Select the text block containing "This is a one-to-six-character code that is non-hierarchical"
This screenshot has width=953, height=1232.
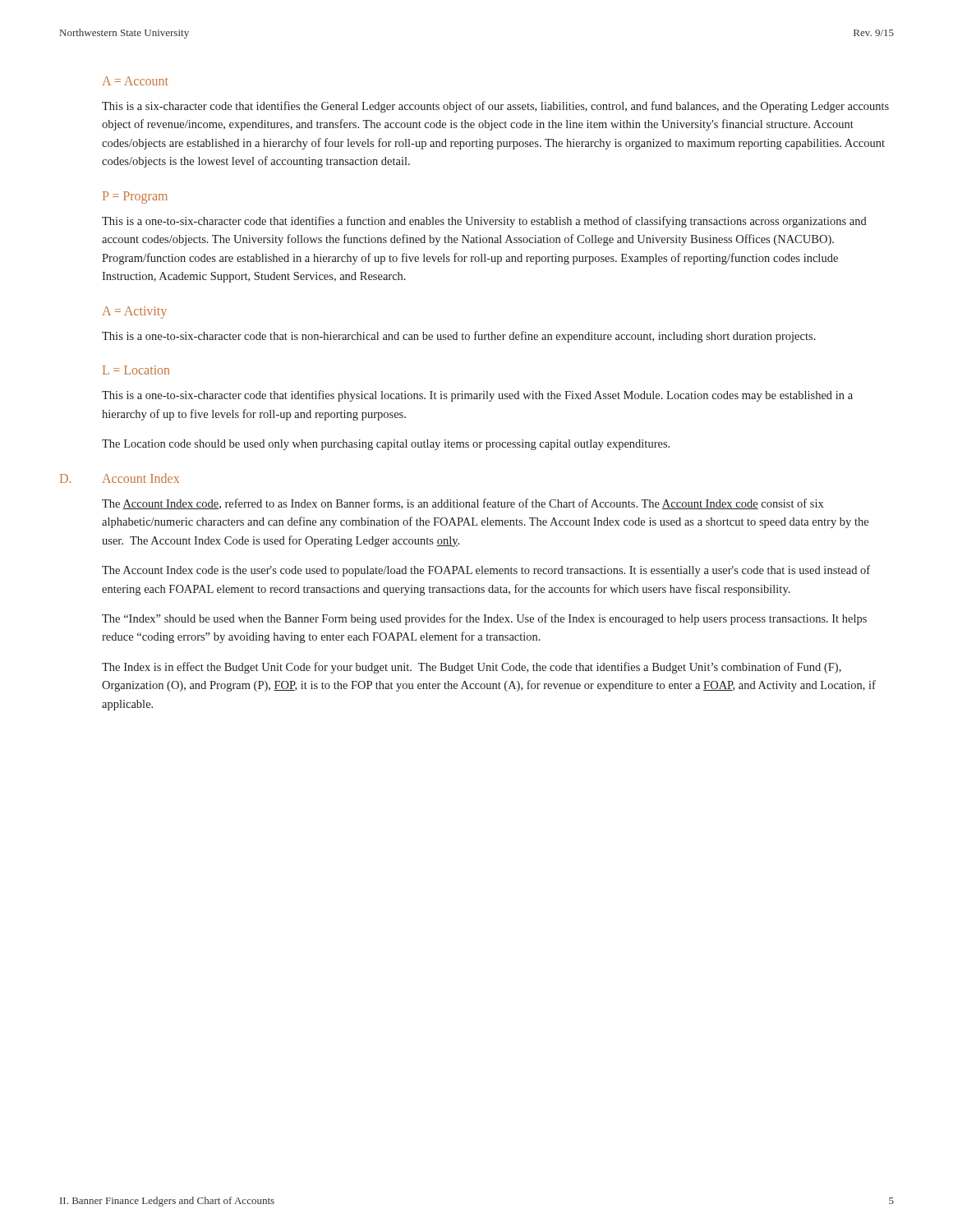point(459,336)
